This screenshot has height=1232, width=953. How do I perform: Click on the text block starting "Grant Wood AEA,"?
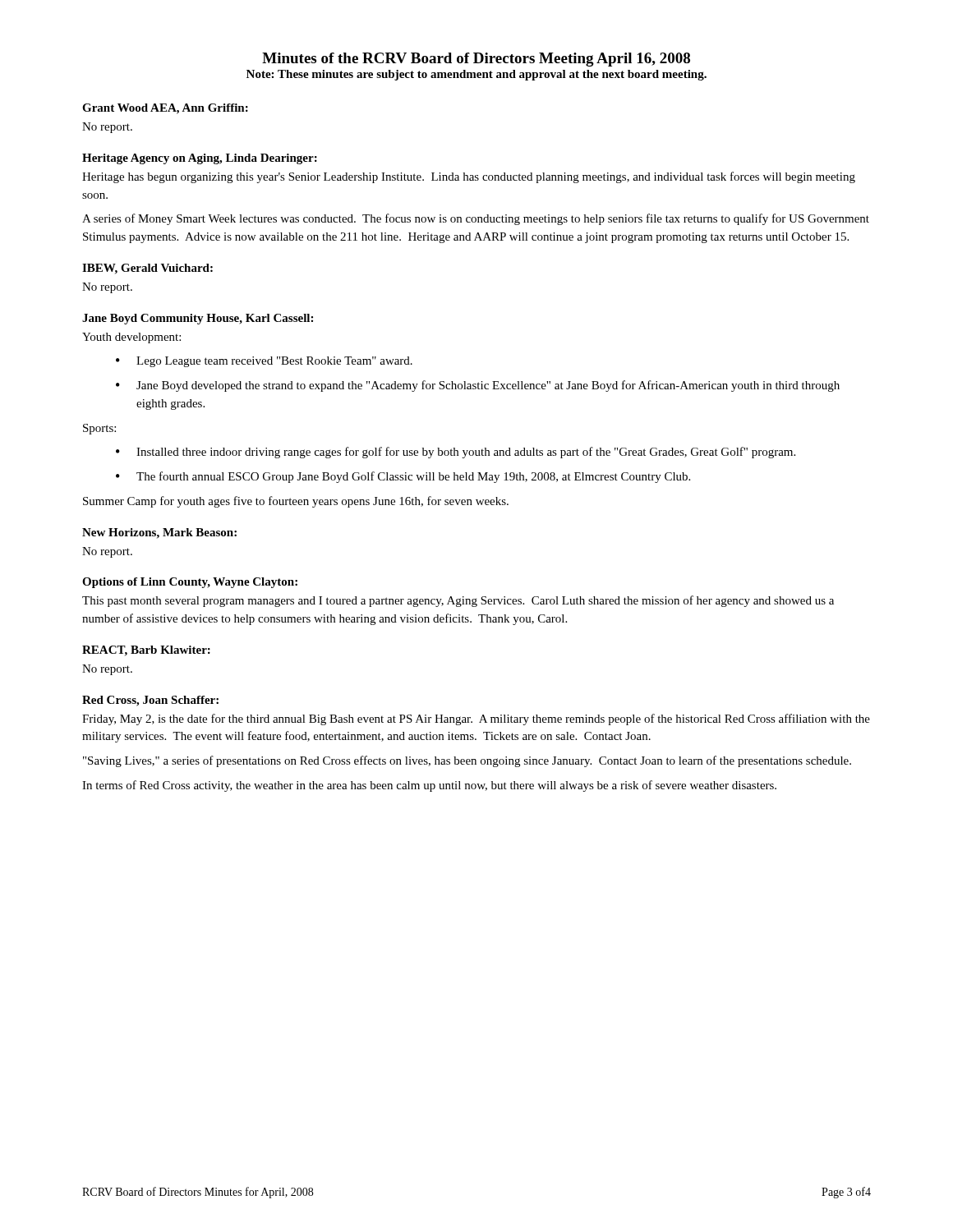[x=165, y=108]
